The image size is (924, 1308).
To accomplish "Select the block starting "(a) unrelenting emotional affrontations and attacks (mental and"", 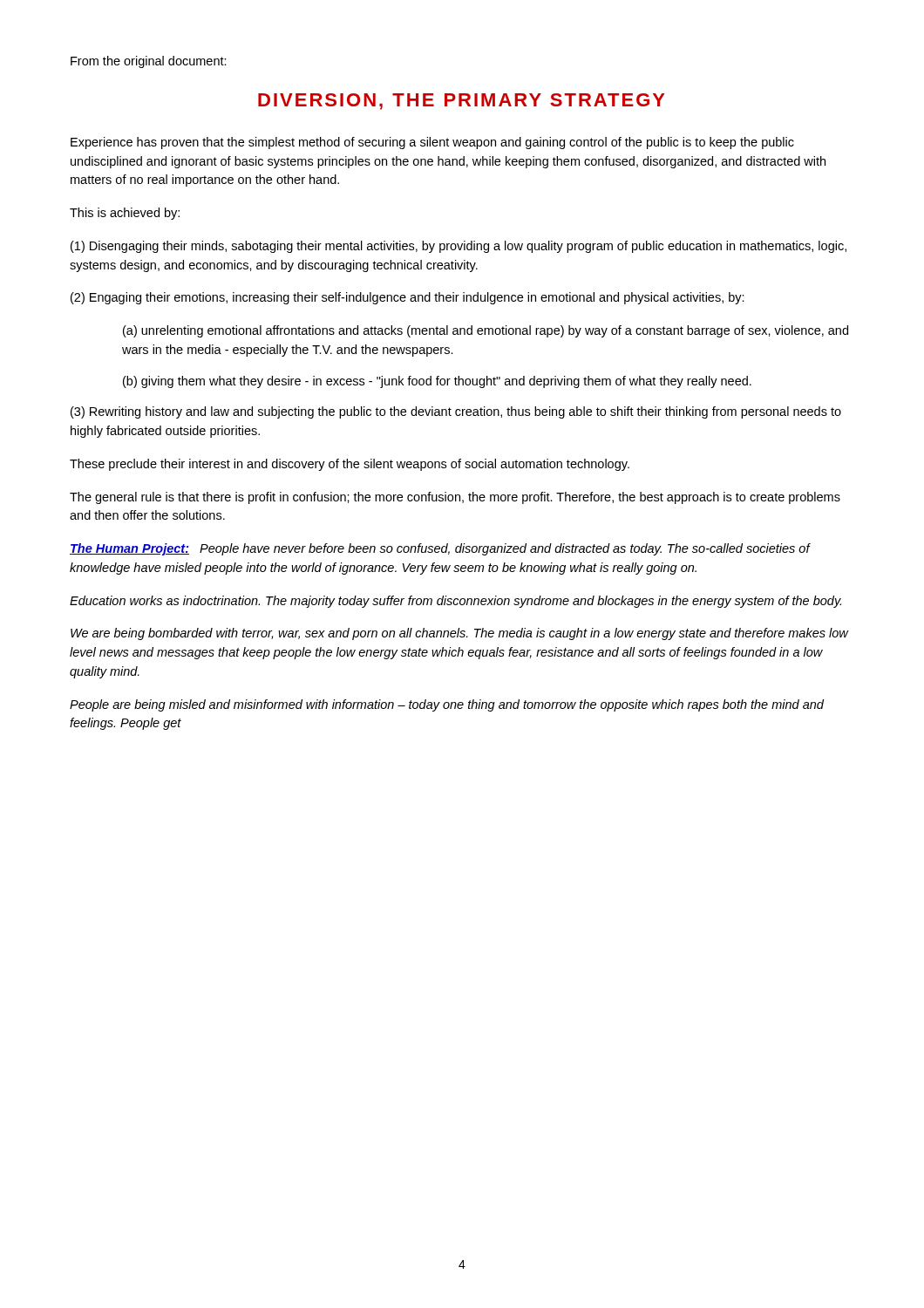I will tap(486, 340).
